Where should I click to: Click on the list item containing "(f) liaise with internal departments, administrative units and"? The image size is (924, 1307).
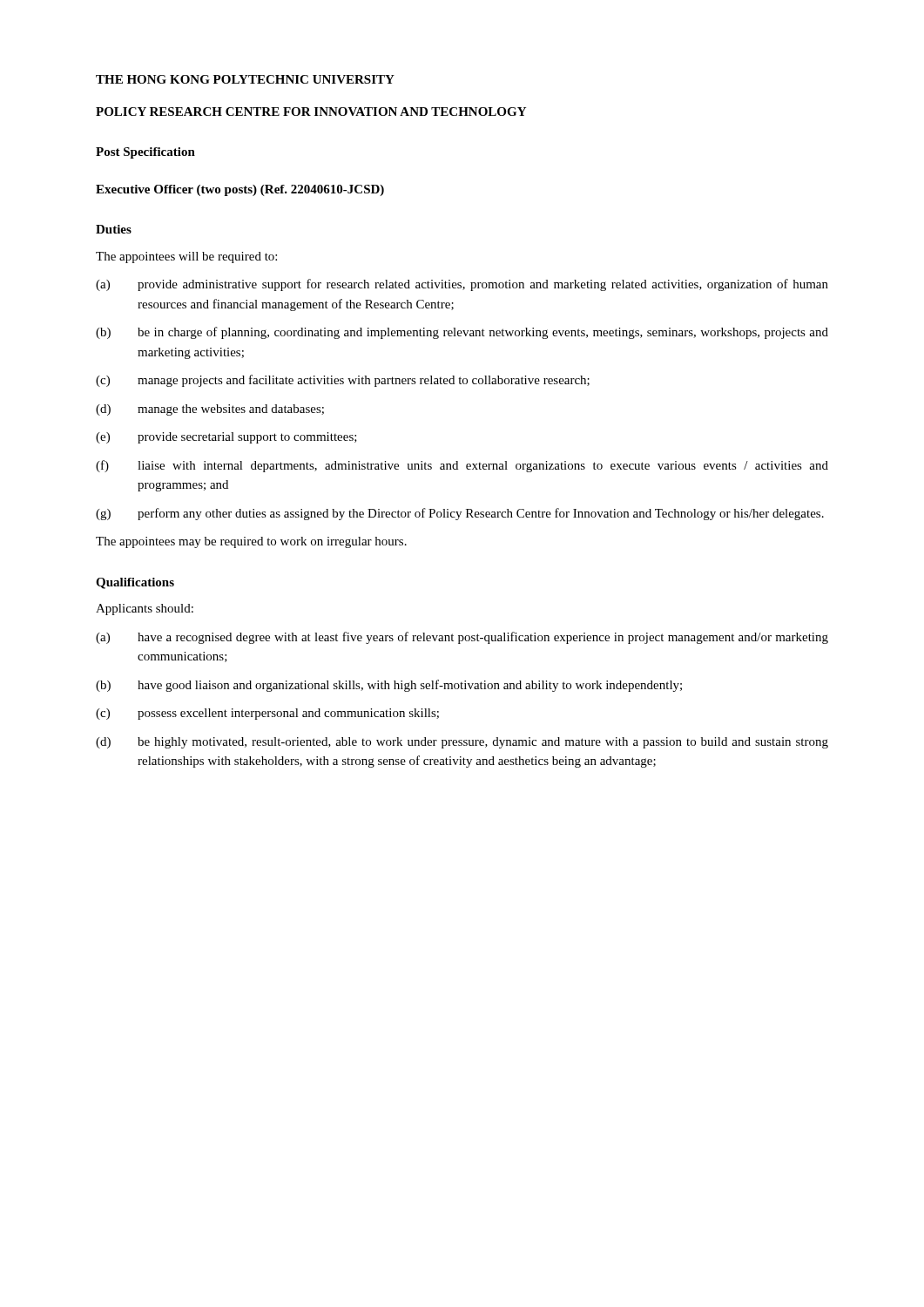[x=462, y=475]
